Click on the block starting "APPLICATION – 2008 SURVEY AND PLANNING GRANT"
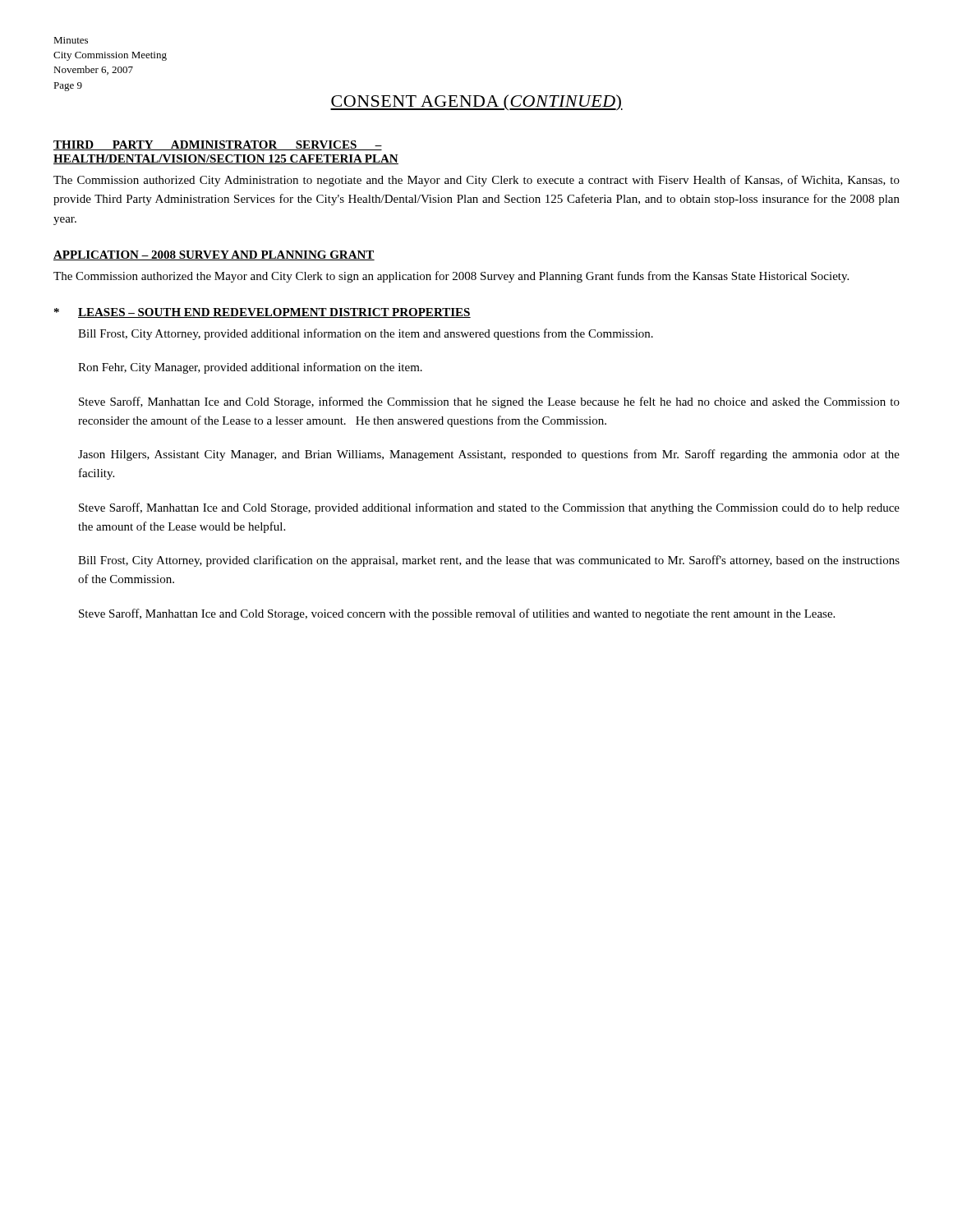This screenshot has height=1232, width=953. coord(214,254)
